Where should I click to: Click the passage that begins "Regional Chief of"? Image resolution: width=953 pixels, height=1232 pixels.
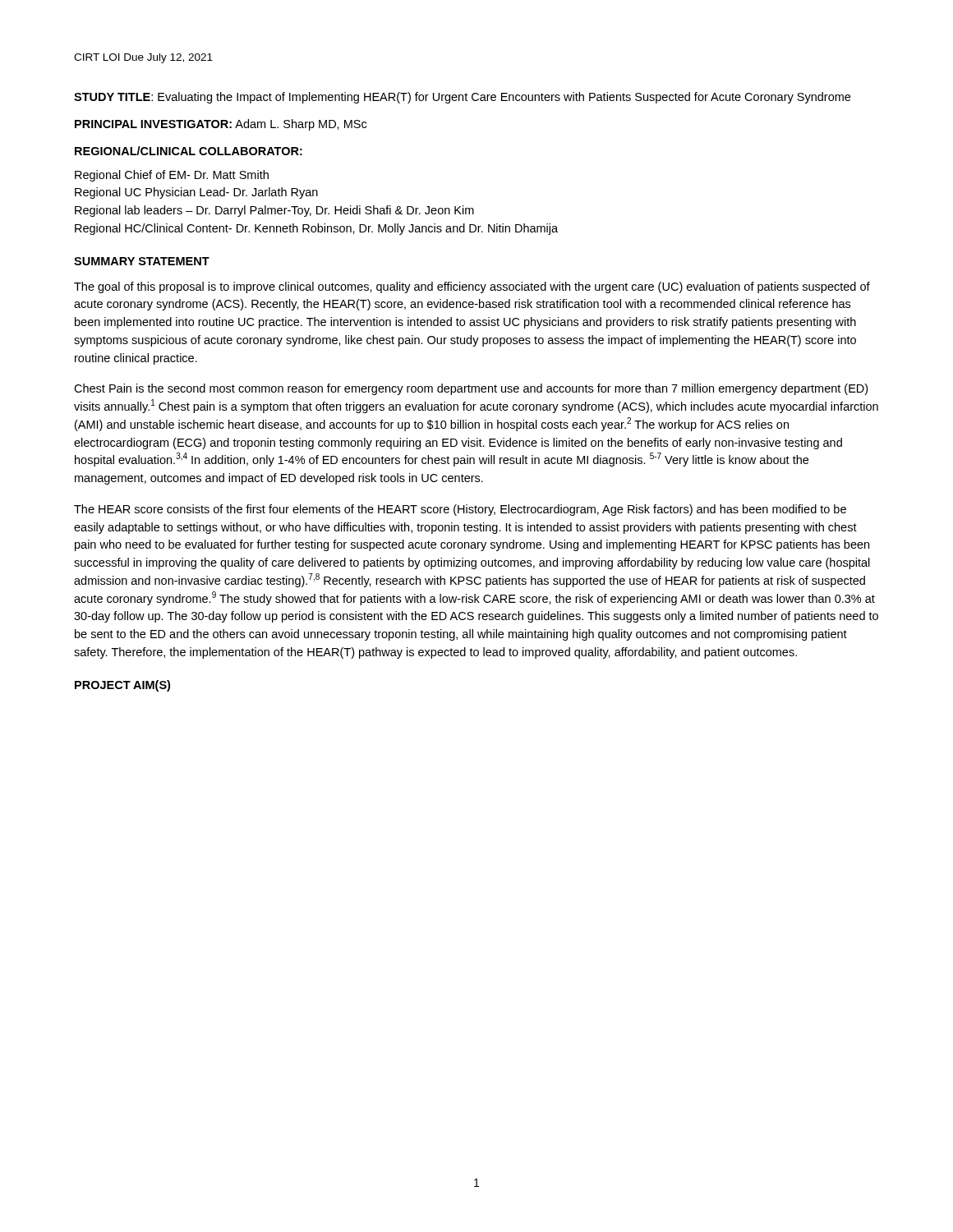[316, 201]
